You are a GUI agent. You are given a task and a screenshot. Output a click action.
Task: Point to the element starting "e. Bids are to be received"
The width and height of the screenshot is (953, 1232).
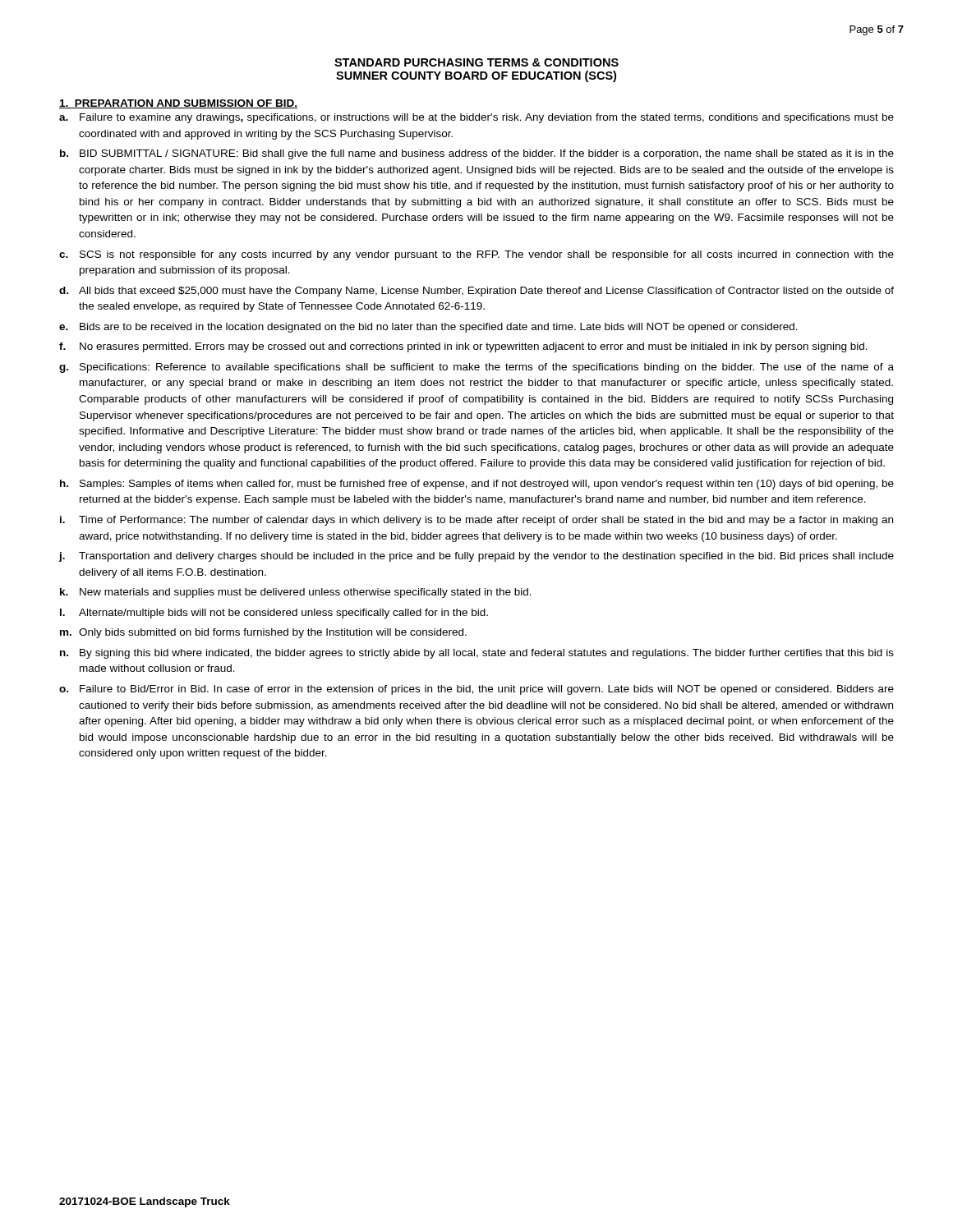click(x=476, y=326)
